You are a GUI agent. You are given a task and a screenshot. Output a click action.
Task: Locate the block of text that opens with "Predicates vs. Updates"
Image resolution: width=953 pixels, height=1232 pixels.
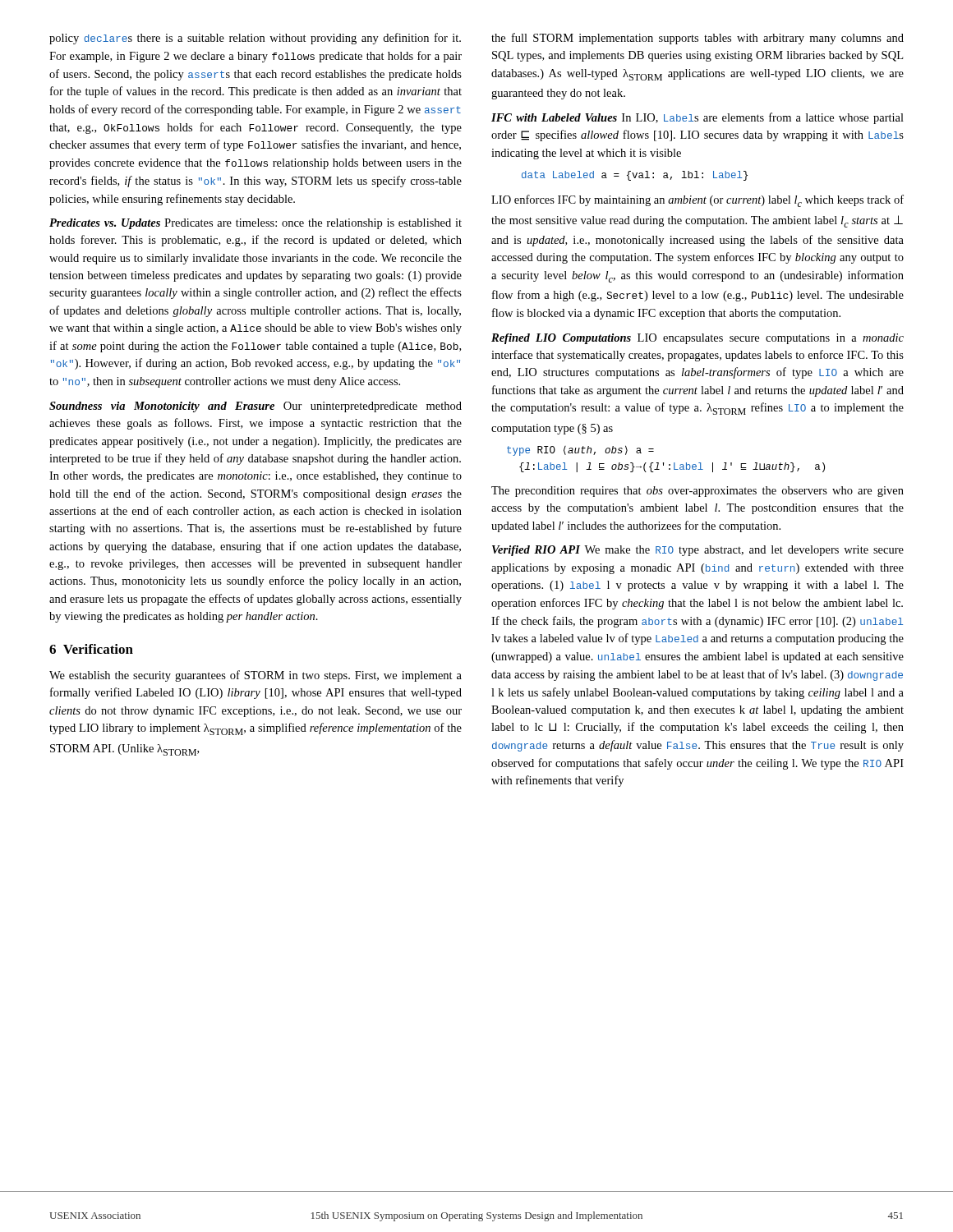coord(255,303)
